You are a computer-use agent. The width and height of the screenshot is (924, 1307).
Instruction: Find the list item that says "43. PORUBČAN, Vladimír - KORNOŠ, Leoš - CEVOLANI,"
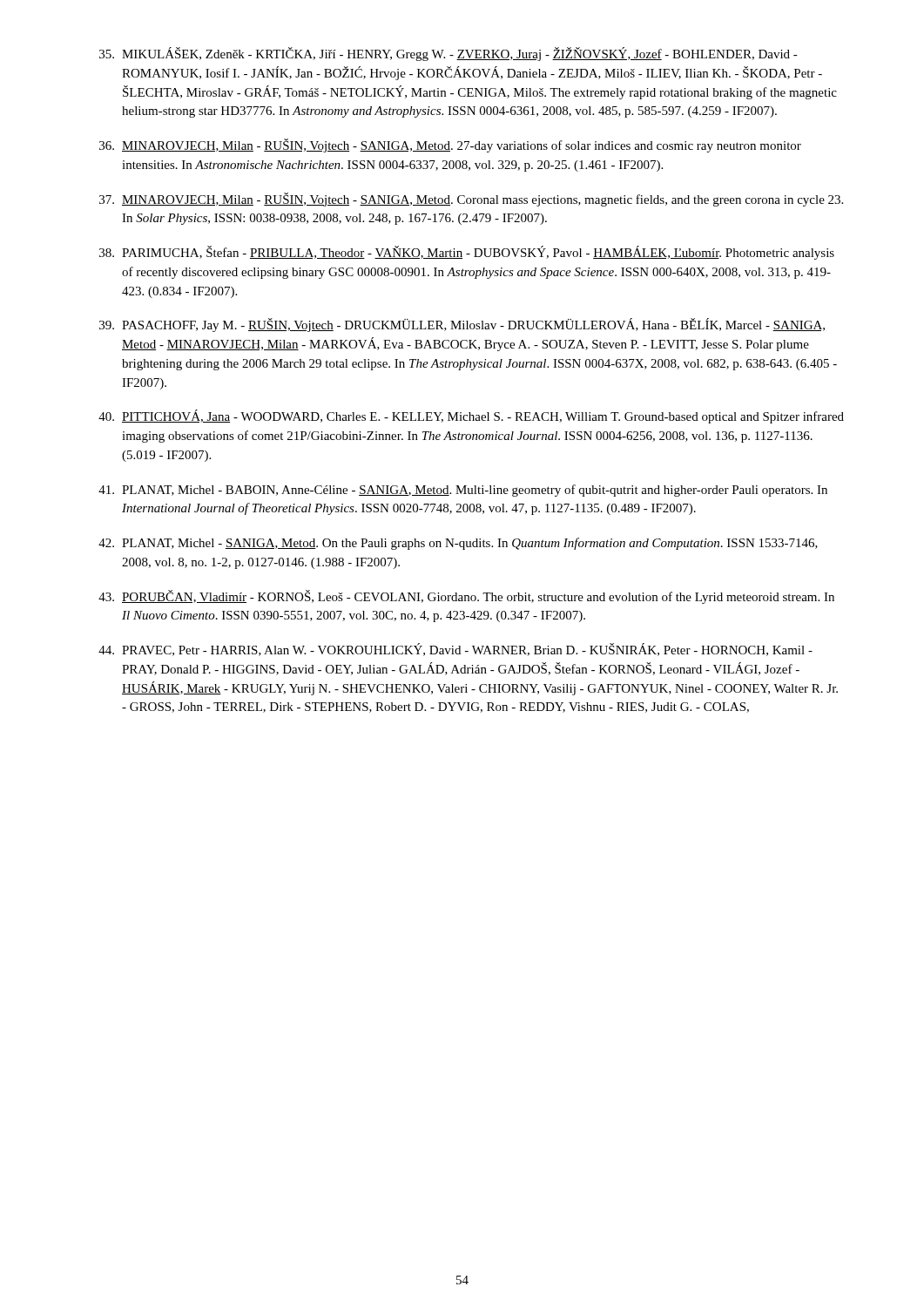coord(462,607)
